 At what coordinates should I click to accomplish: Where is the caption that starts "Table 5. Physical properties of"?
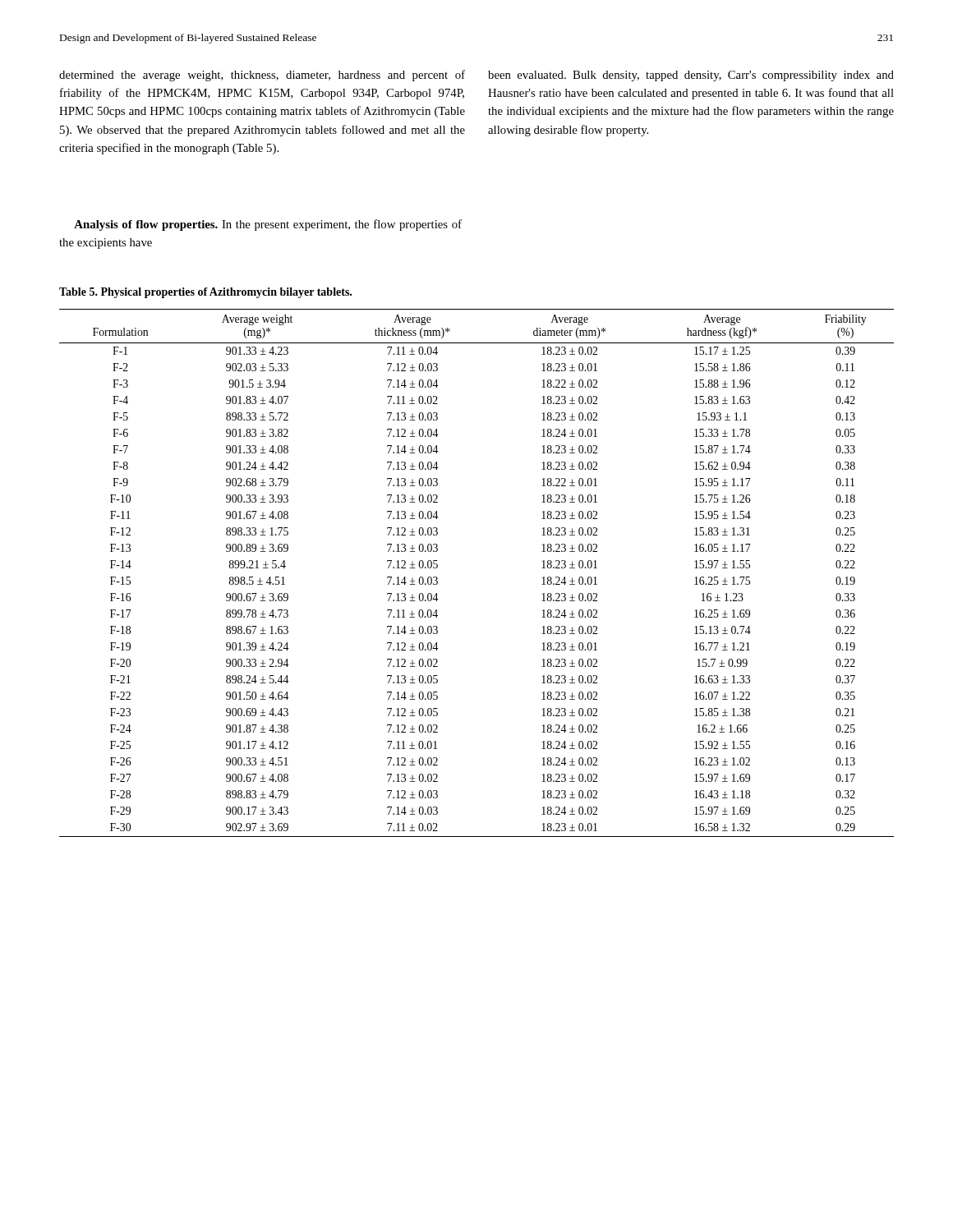coord(206,292)
